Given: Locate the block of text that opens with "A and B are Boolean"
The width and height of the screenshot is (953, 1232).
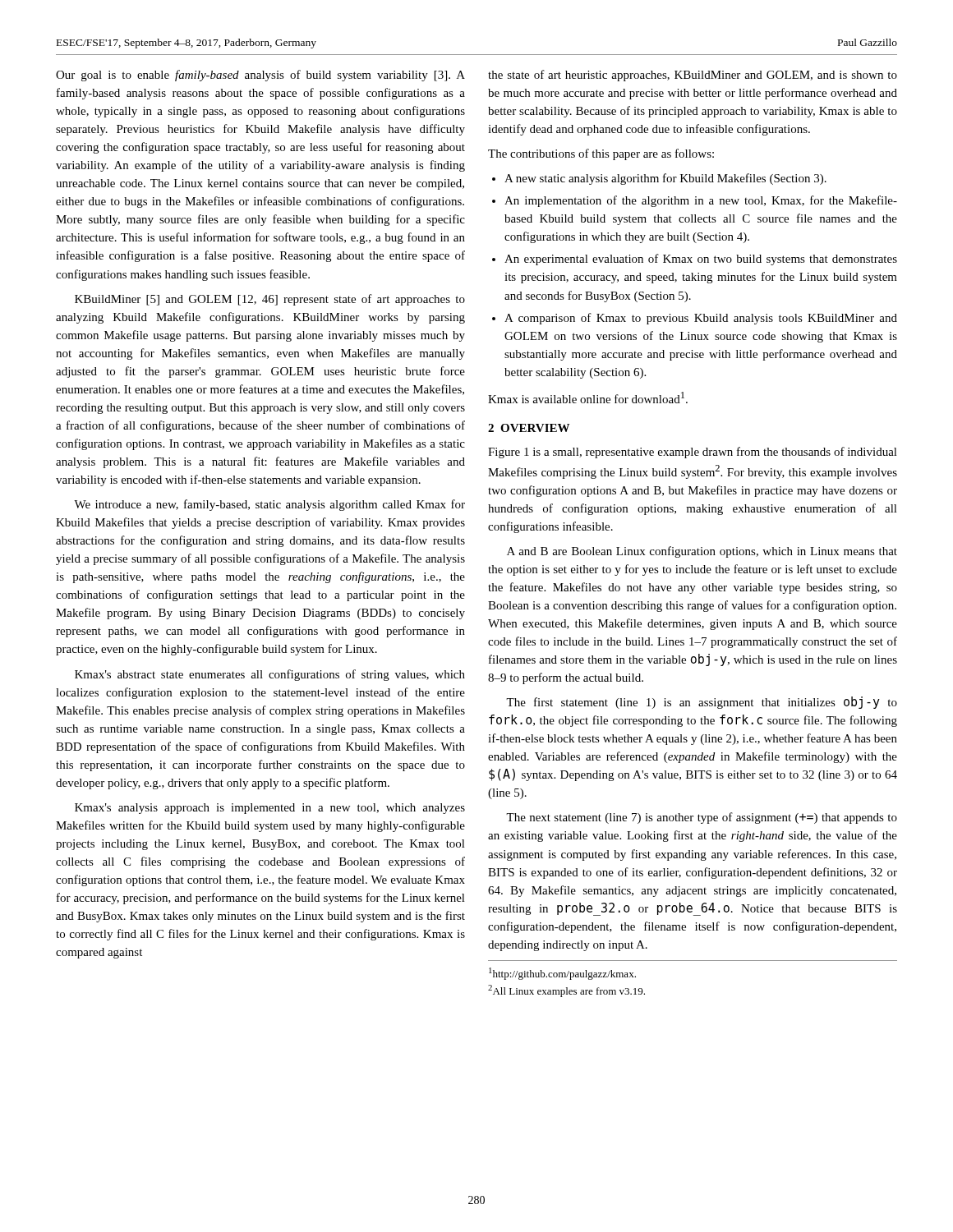Looking at the screenshot, I should tap(693, 614).
